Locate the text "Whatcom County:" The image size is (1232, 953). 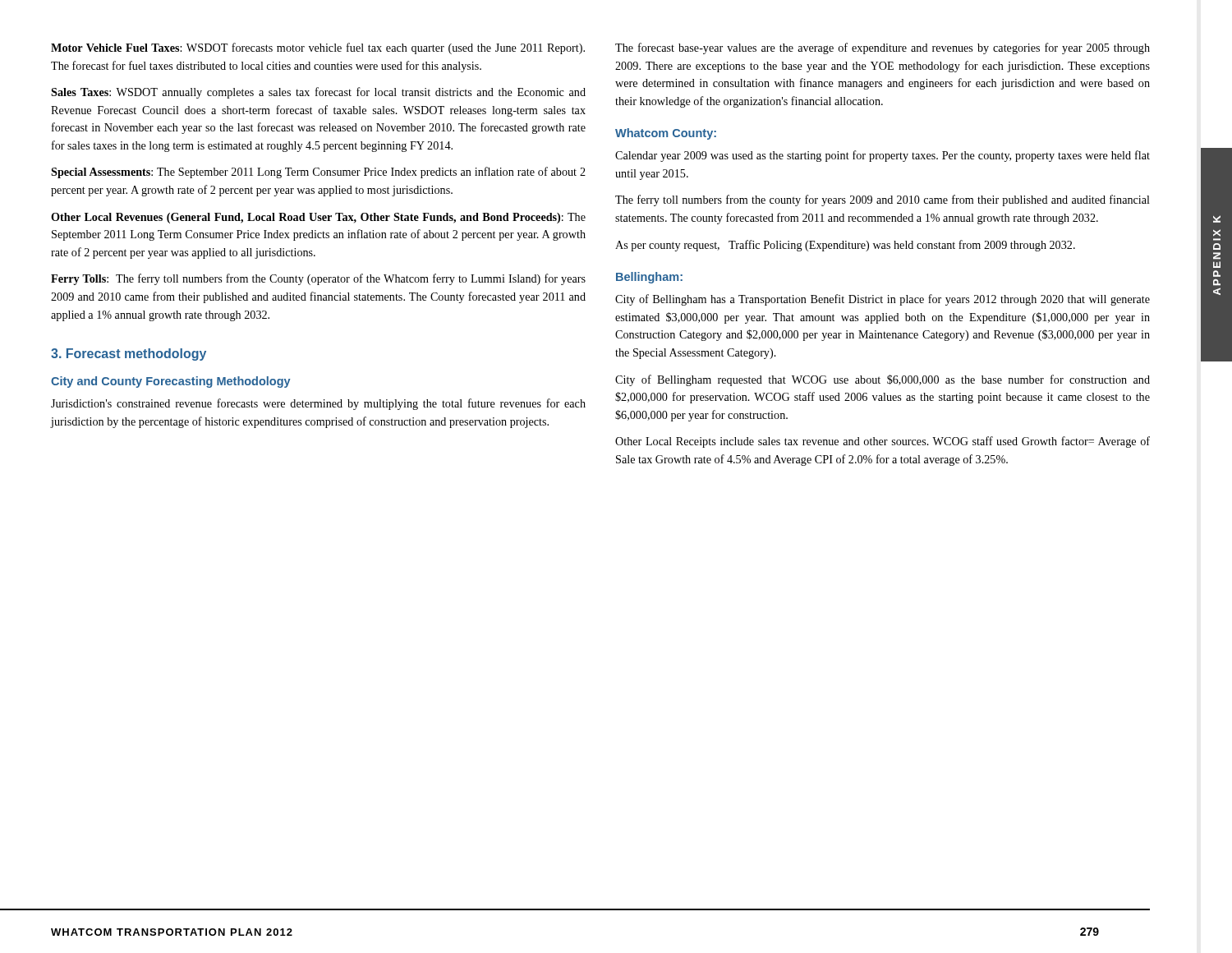click(x=666, y=133)
